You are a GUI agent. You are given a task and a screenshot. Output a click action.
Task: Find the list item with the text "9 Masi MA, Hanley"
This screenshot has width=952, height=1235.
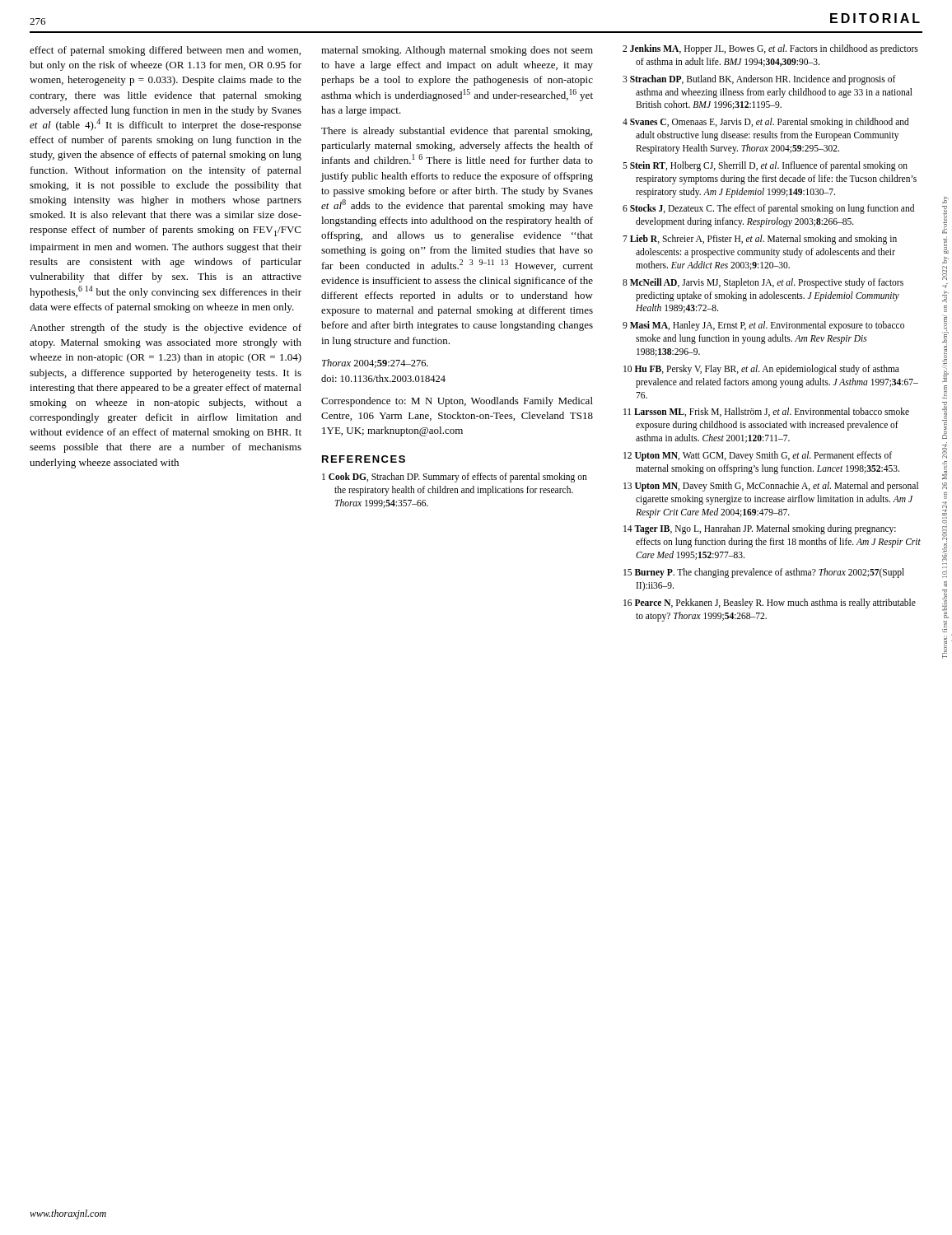pyautogui.click(x=764, y=339)
